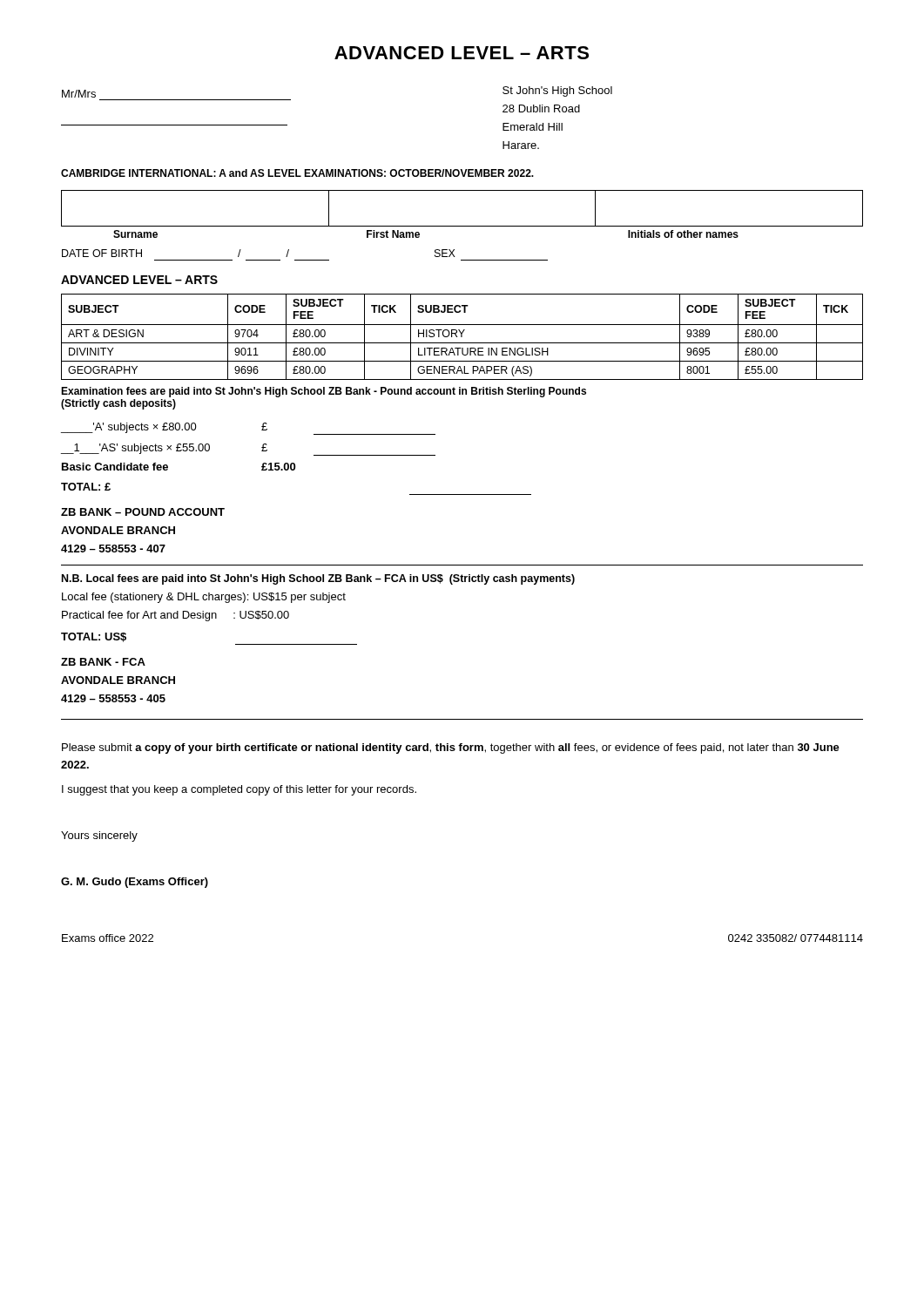Select the text block with the text "Local fee (stationery"

[x=203, y=597]
